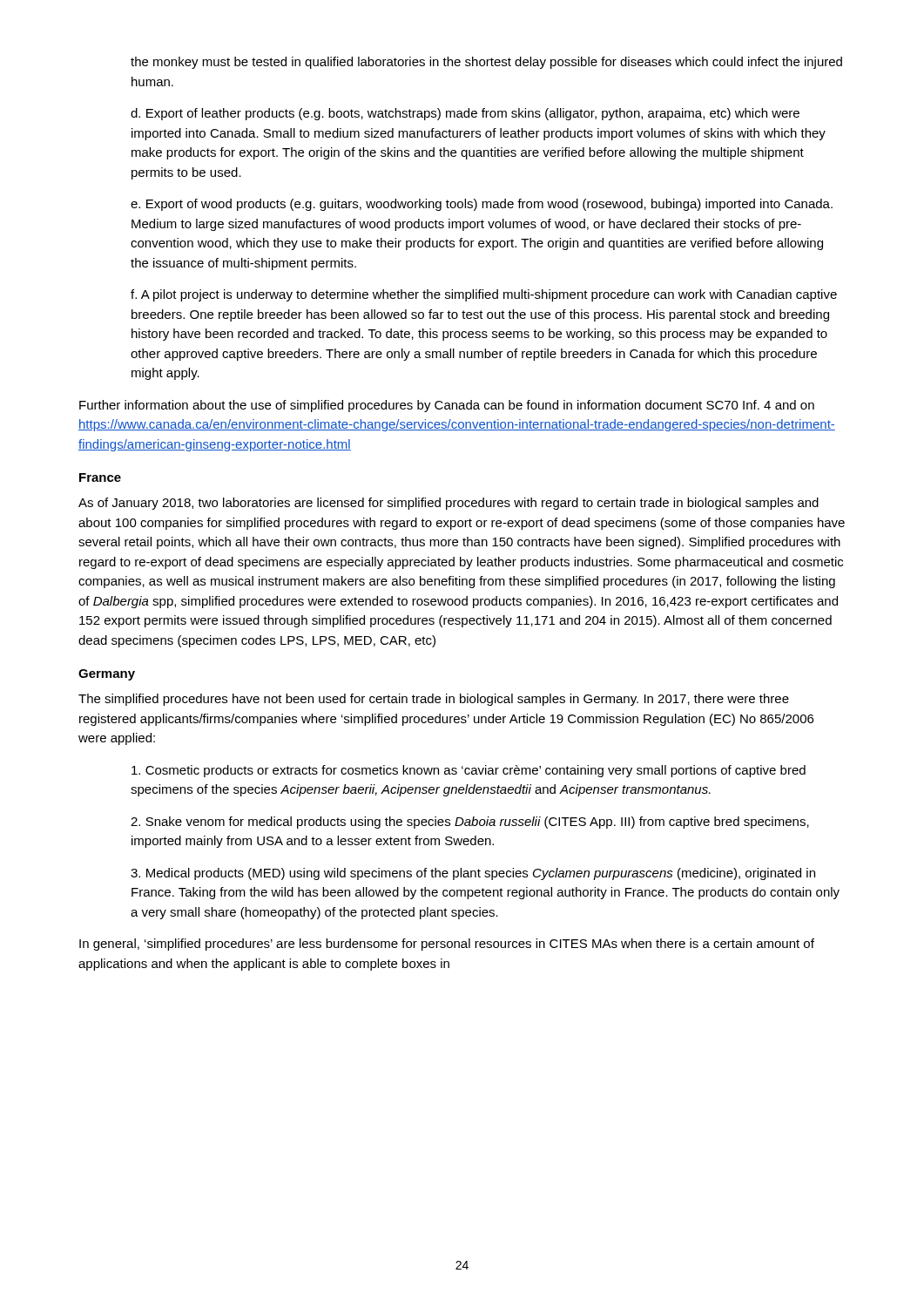924x1307 pixels.
Task: Locate the list item that reads "Cosmetic products or extracts for cosmetics known as"
Action: (x=468, y=779)
